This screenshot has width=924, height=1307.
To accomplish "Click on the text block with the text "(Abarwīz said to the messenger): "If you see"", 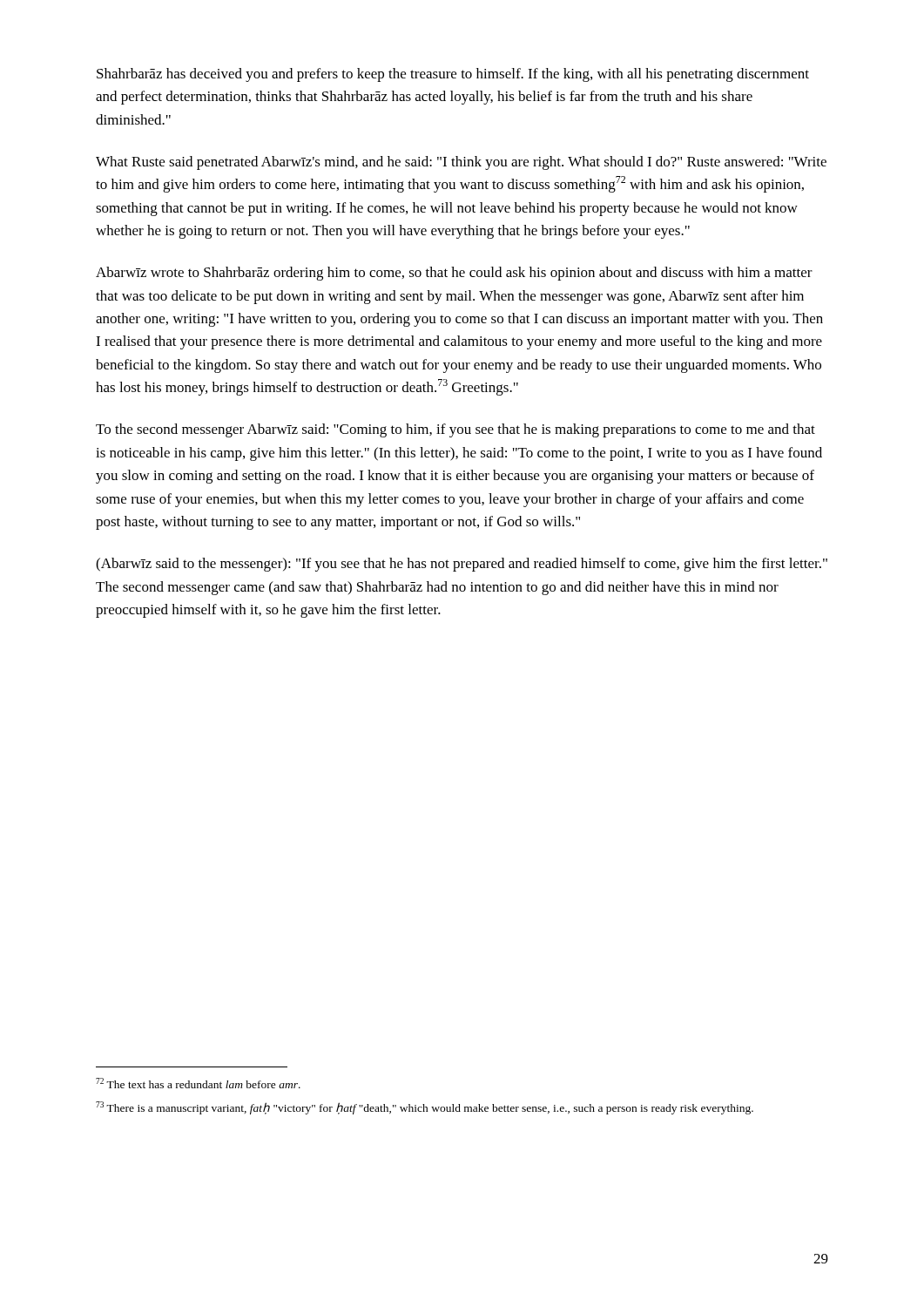I will tap(462, 586).
